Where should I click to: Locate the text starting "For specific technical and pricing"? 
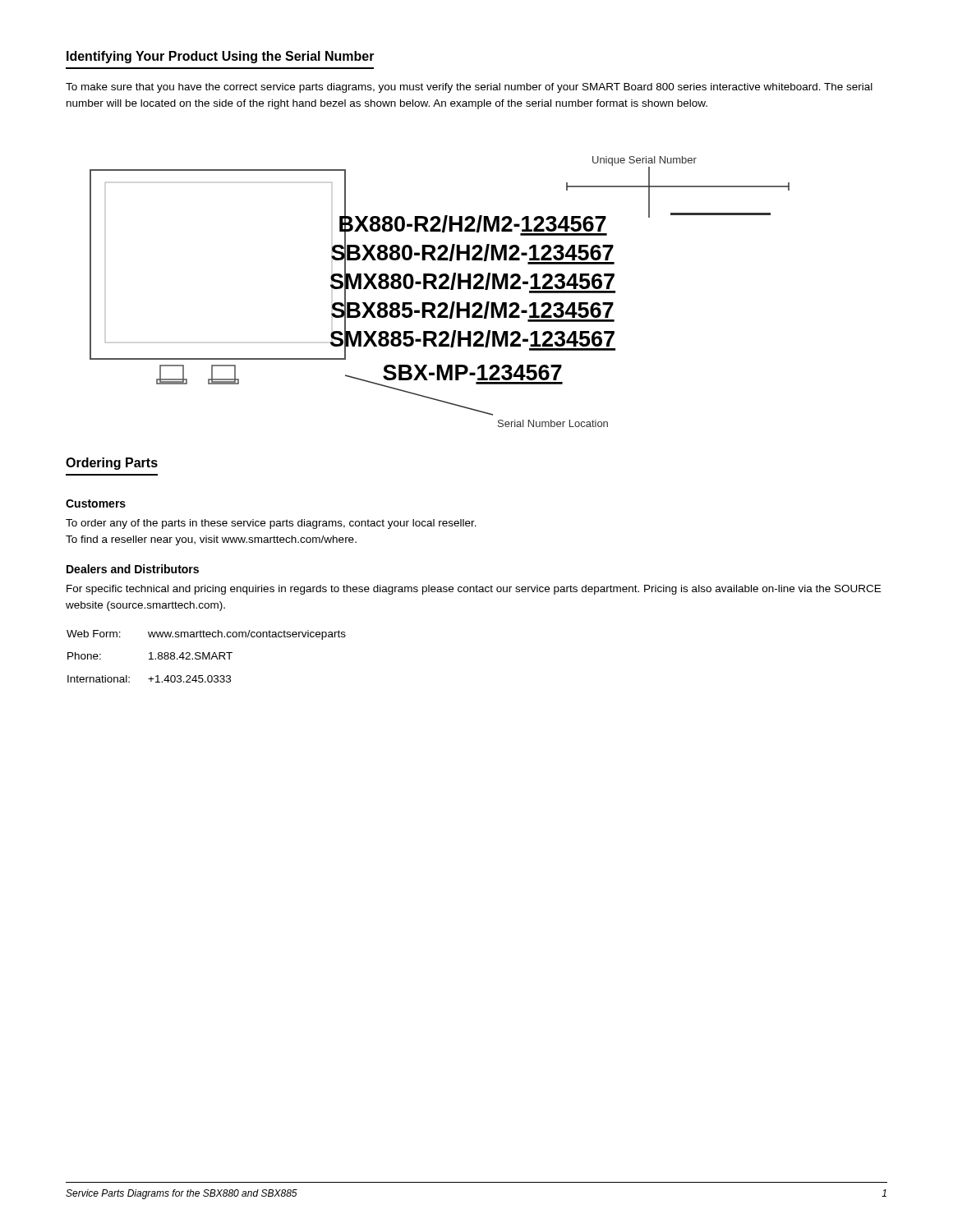click(x=474, y=597)
